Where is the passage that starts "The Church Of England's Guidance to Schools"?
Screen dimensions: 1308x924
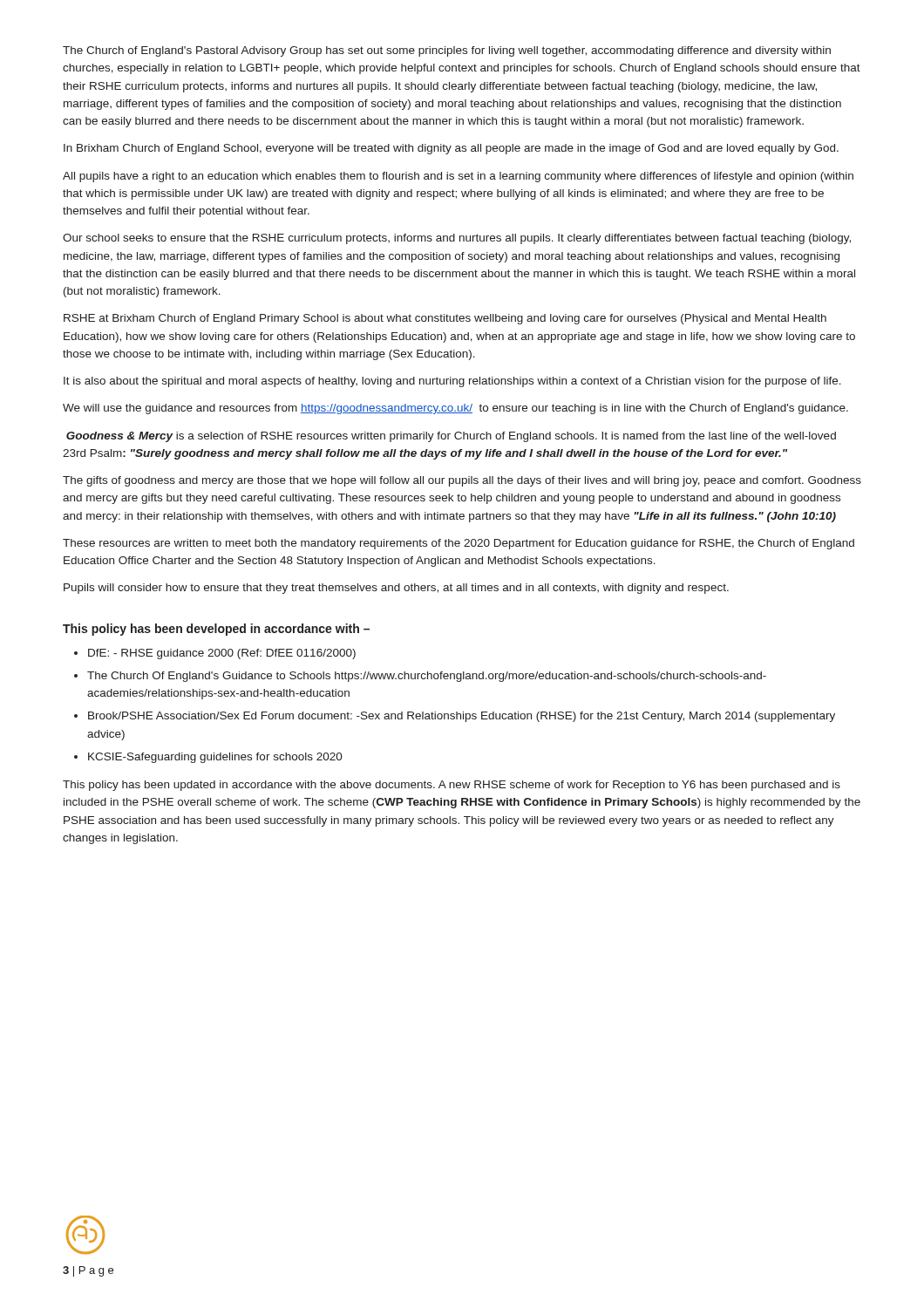(427, 684)
